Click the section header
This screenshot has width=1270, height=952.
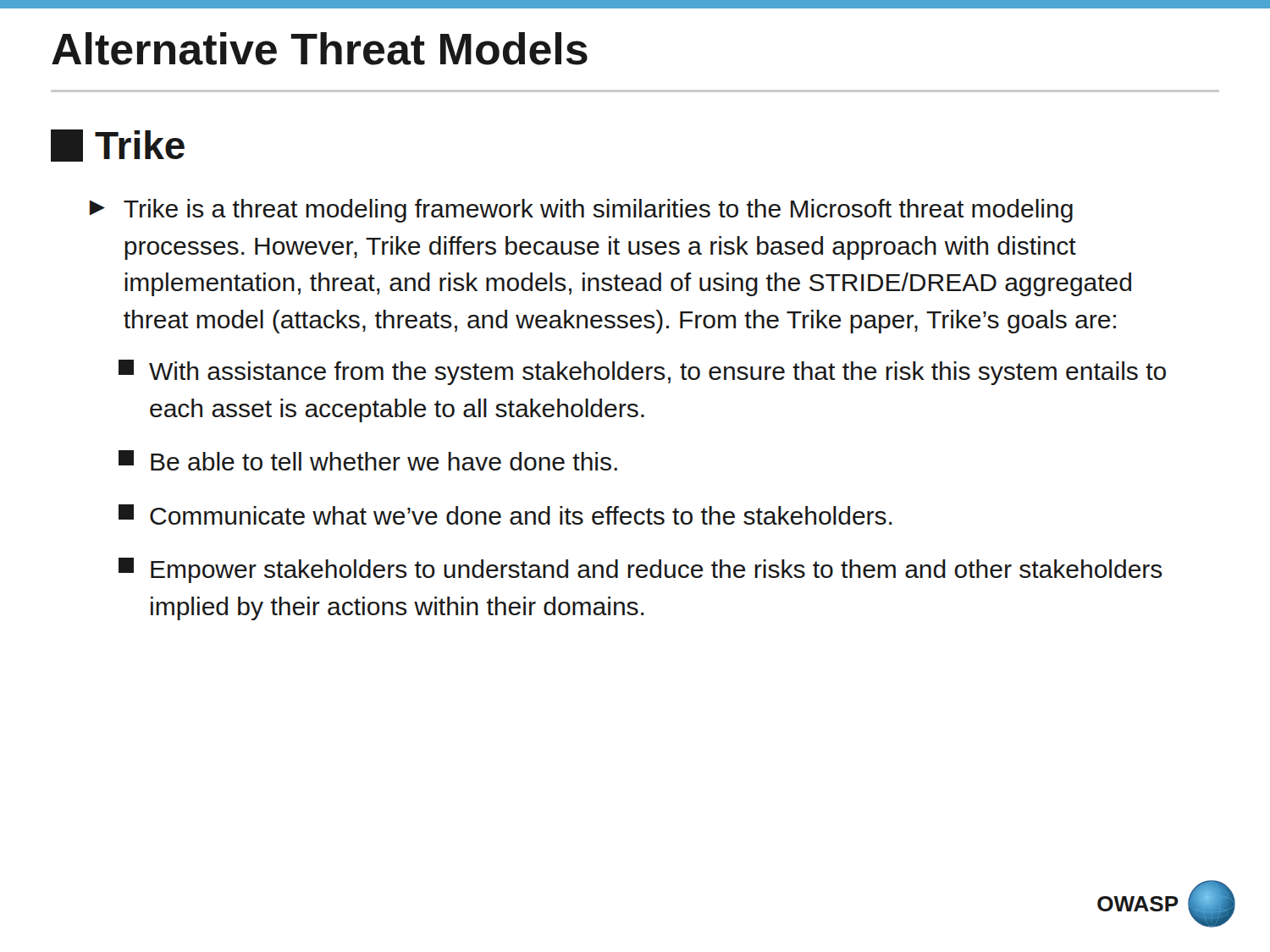coord(118,146)
